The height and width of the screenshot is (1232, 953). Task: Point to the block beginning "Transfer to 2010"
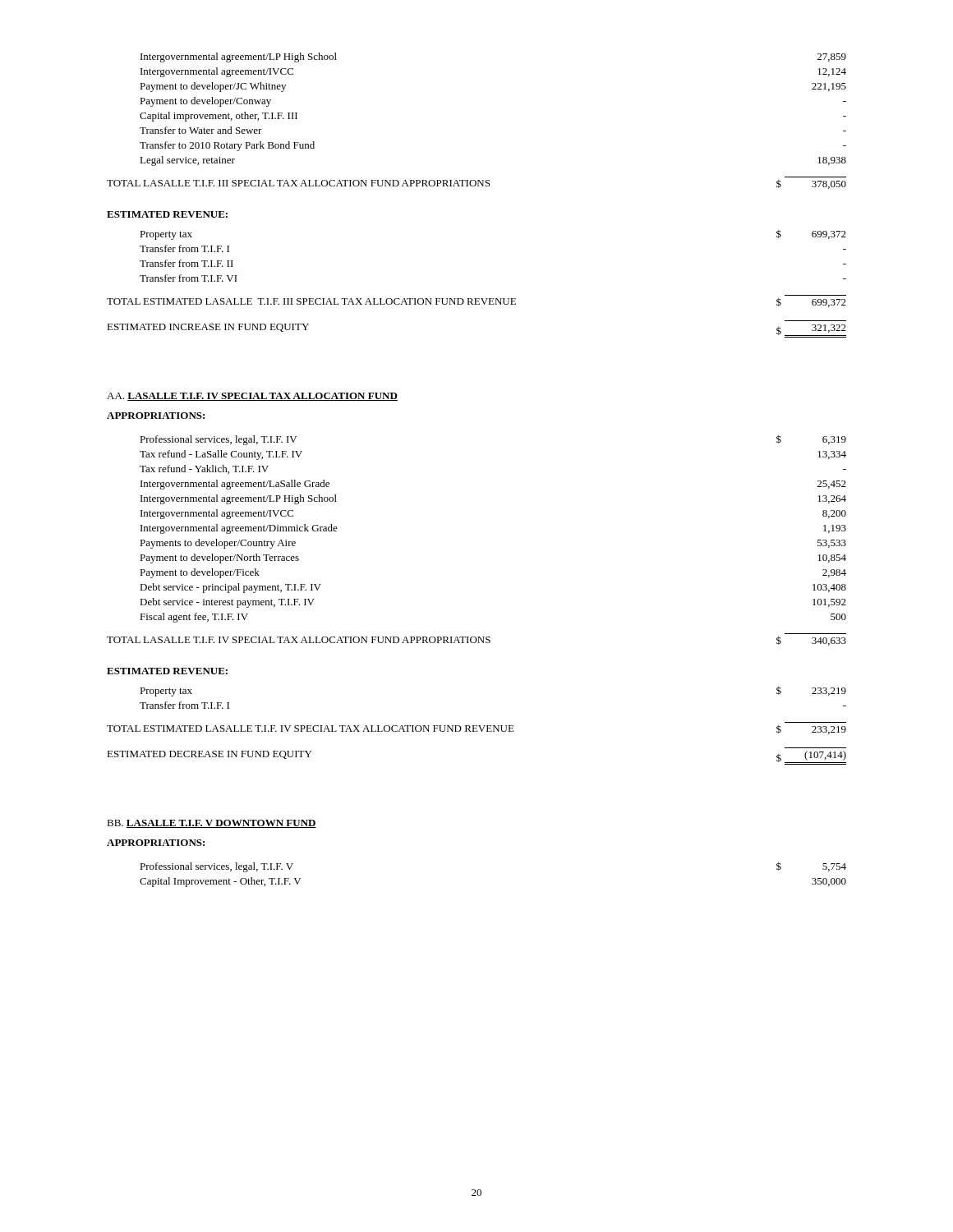(235, 146)
